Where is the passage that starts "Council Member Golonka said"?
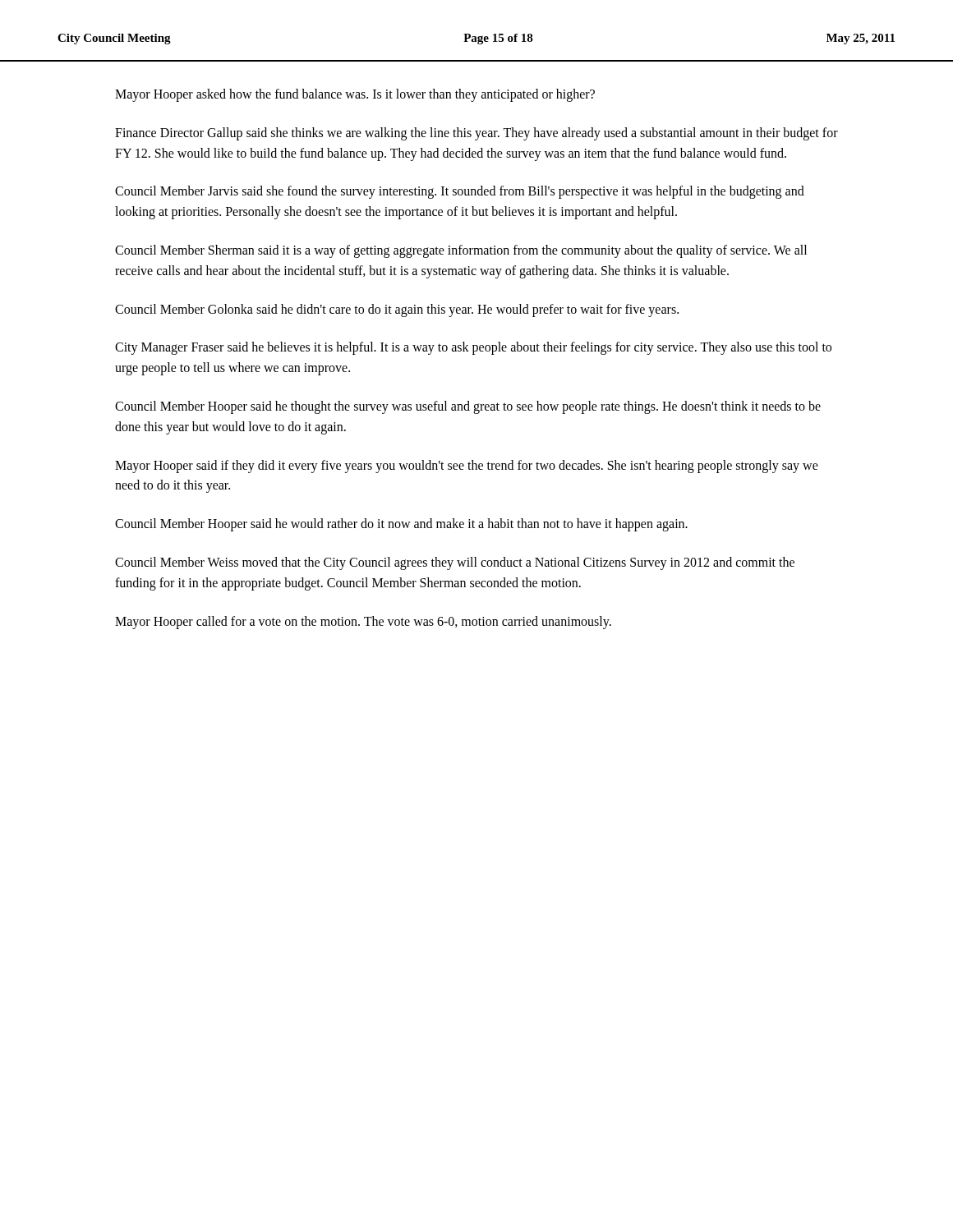Image resolution: width=953 pixels, height=1232 pixels. 397,309
